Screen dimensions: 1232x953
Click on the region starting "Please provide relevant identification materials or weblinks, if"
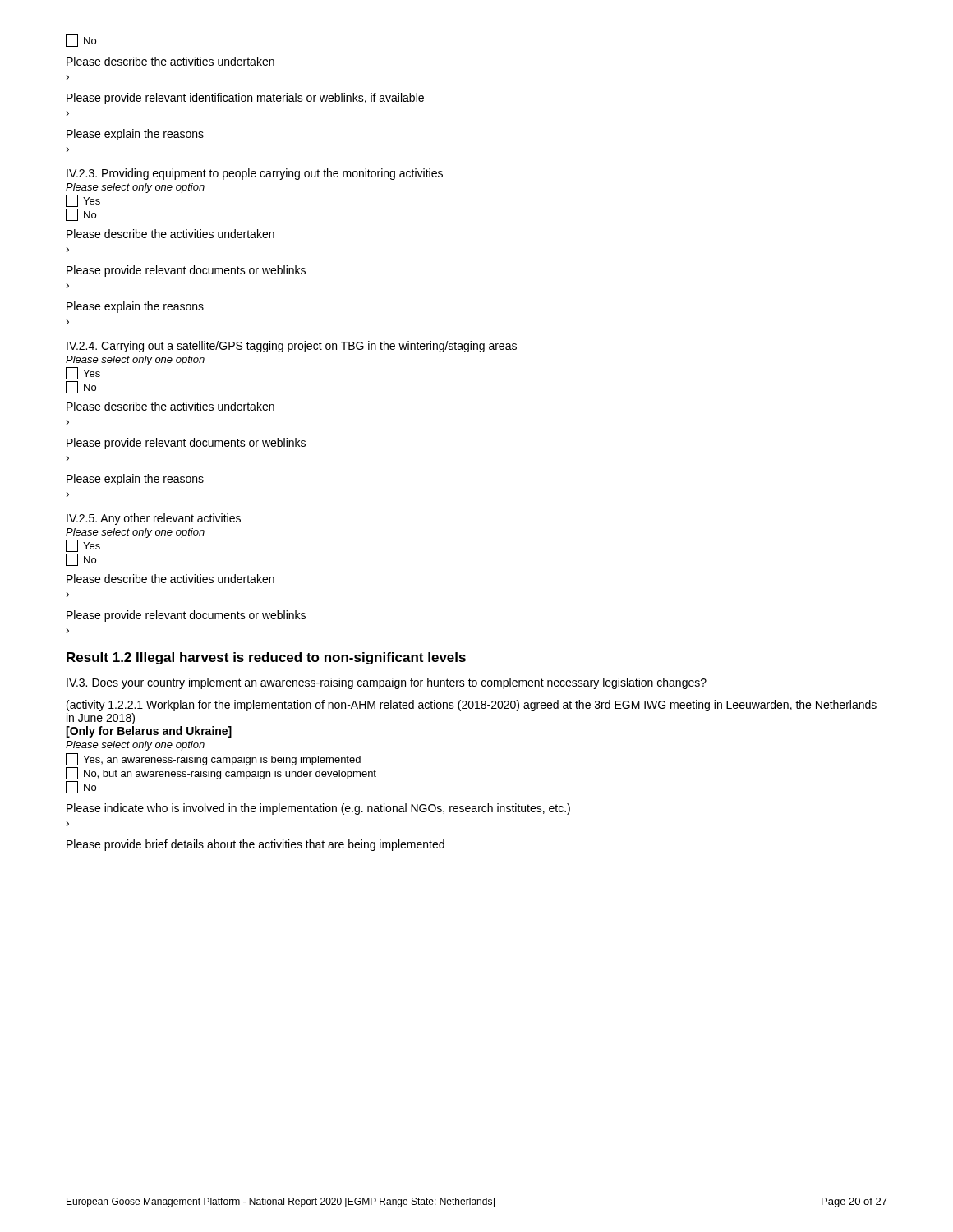click(245, 98)
